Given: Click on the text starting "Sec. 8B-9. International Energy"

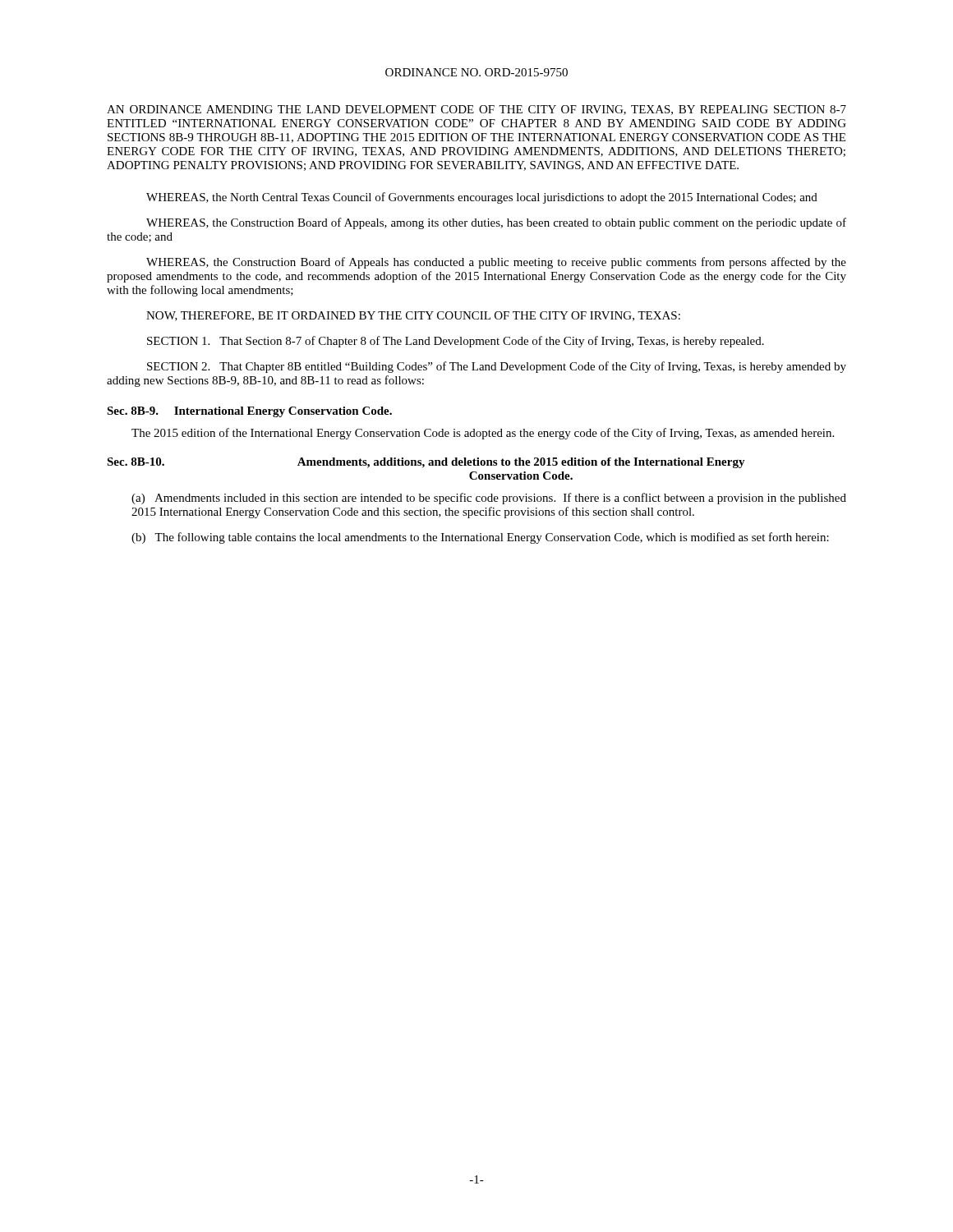Looking at the screenshot, I should (250, 411).
